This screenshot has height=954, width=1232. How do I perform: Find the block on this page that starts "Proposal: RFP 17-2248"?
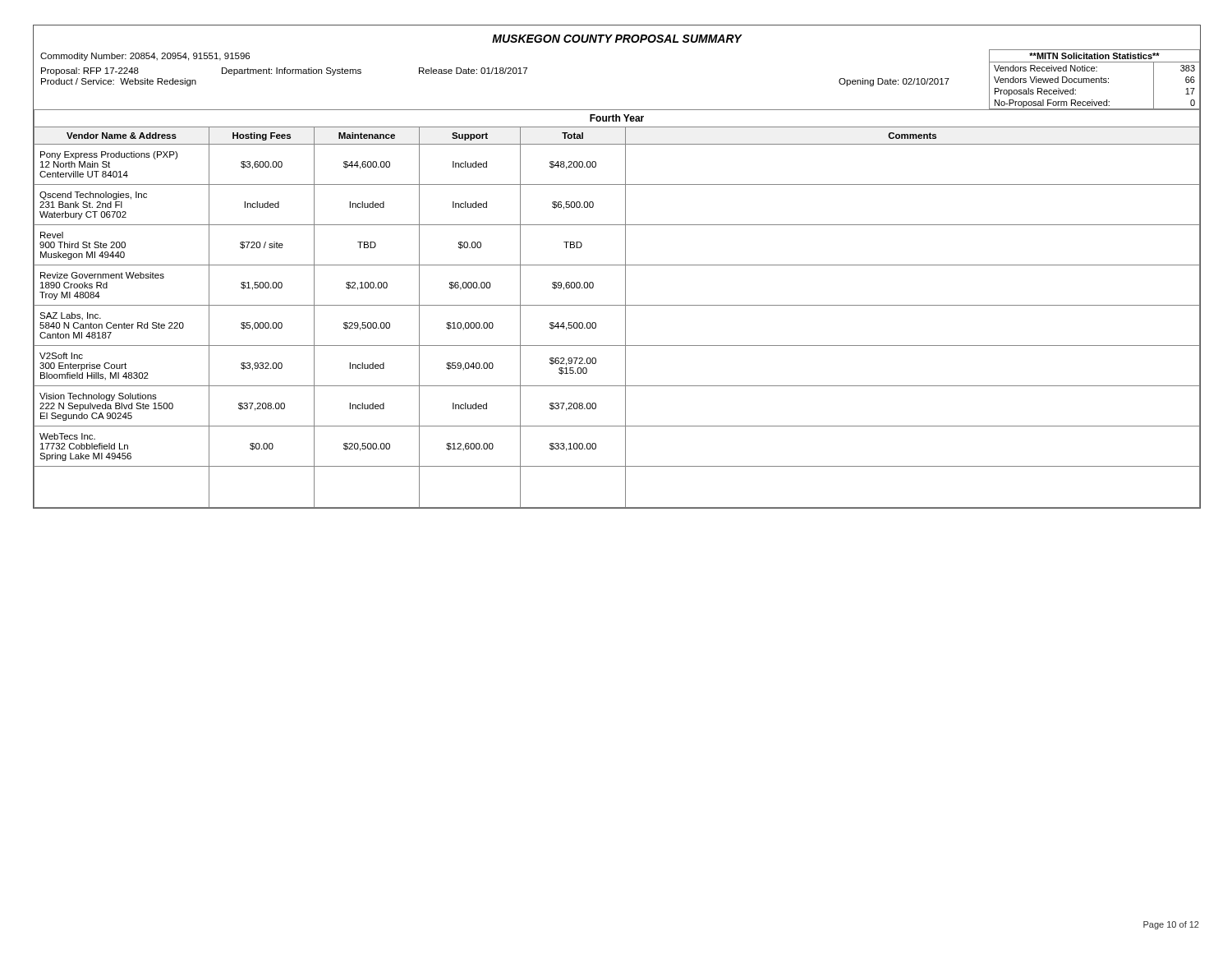284,71
